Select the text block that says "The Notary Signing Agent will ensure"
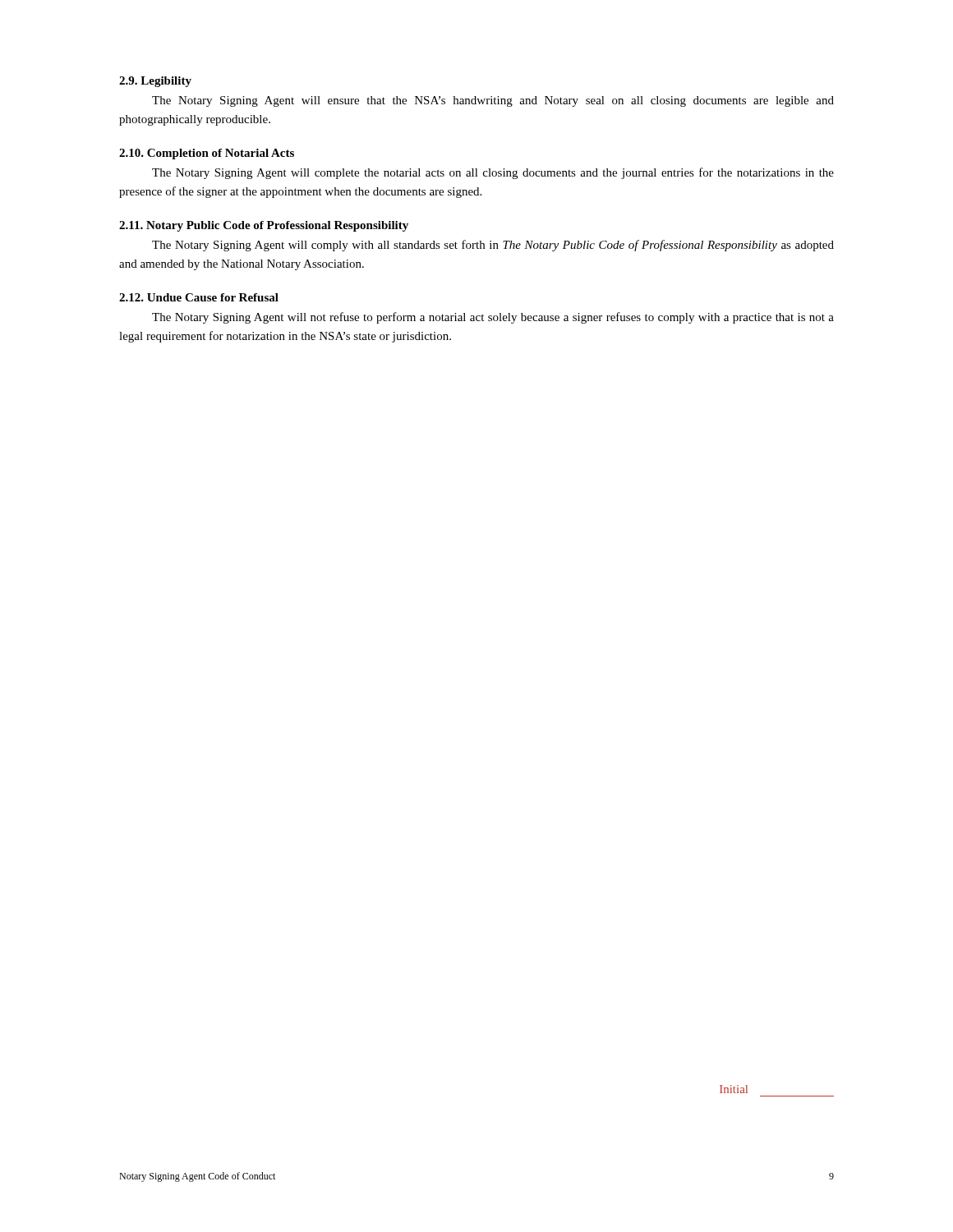Viewport: 953px width, 1232px height. click(x=476, y=109)
